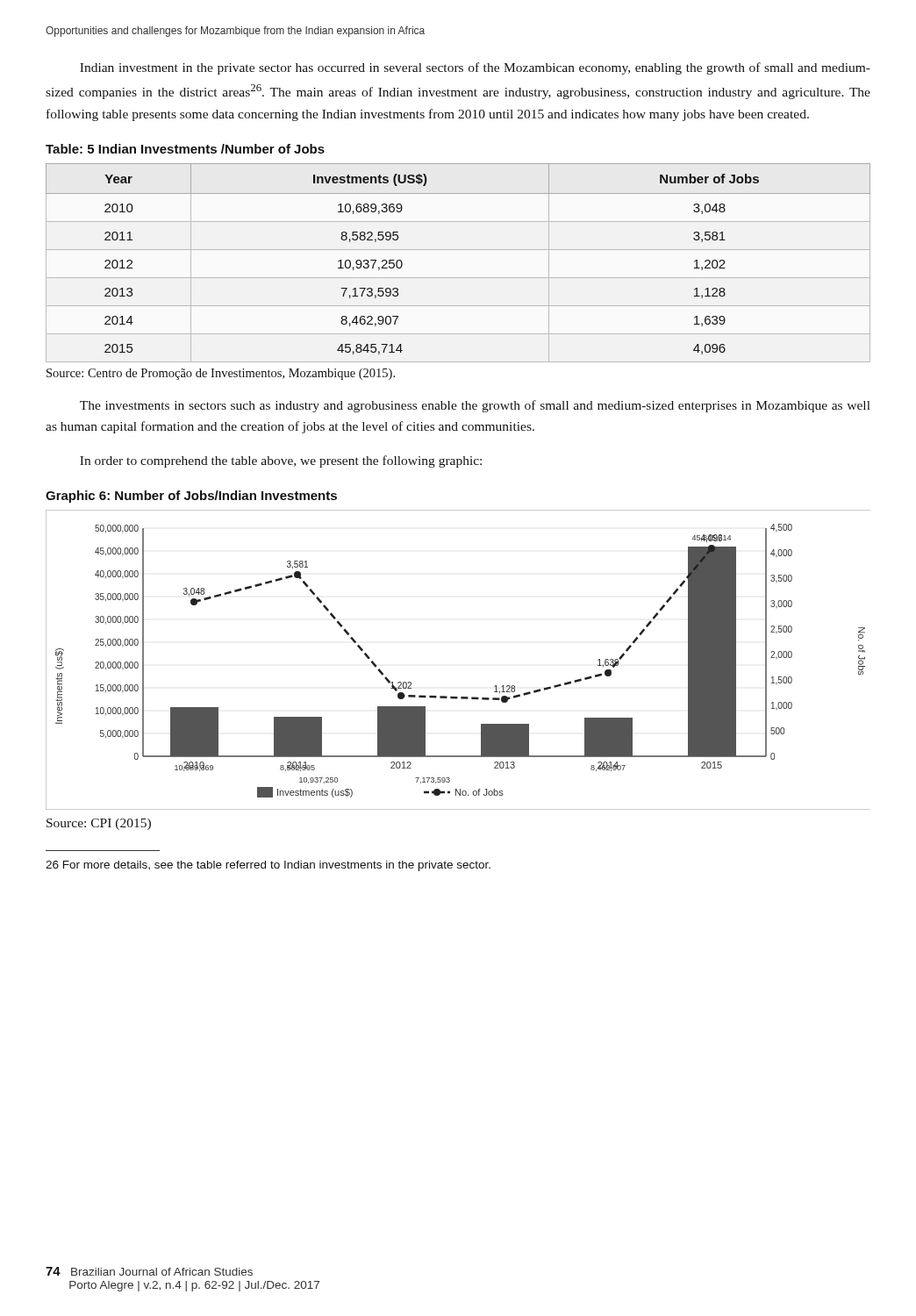
Task: Select the grouped bar chart
Action: (458, 660)
